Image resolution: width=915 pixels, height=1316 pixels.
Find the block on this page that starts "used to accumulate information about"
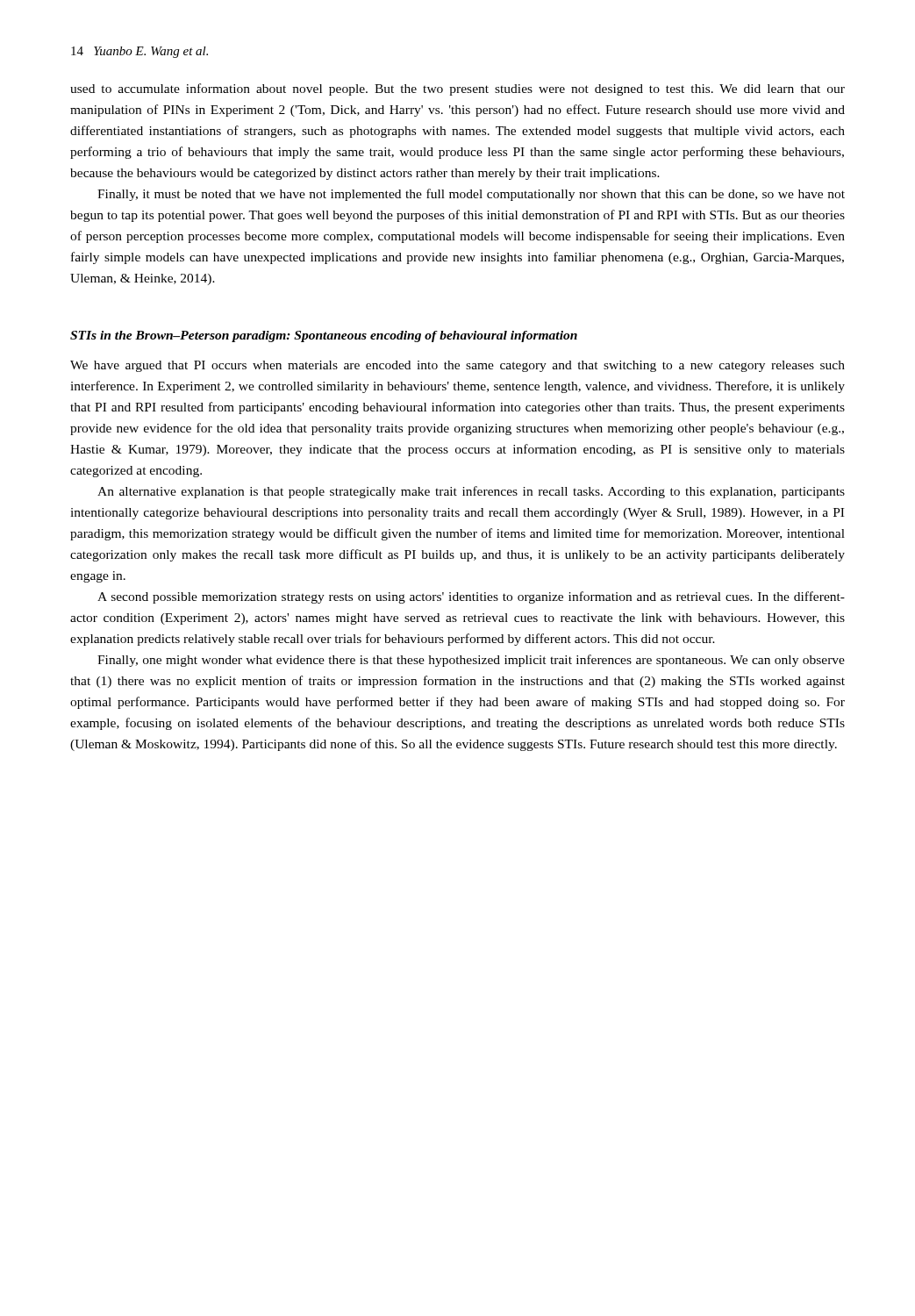pyautogui.click(x=458, y=131)
